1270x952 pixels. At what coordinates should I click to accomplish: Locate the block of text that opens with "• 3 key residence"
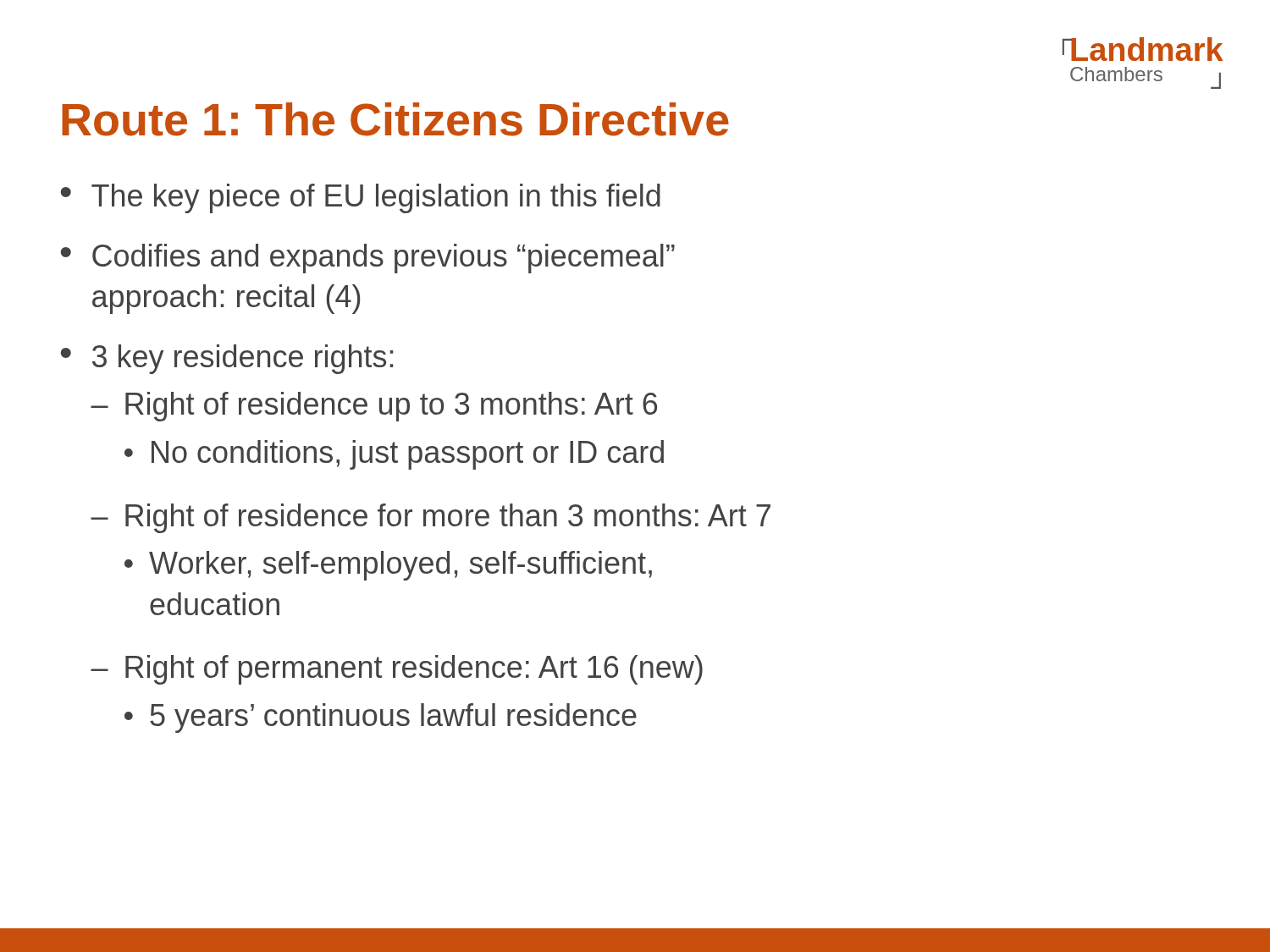[x=631, y=548]
